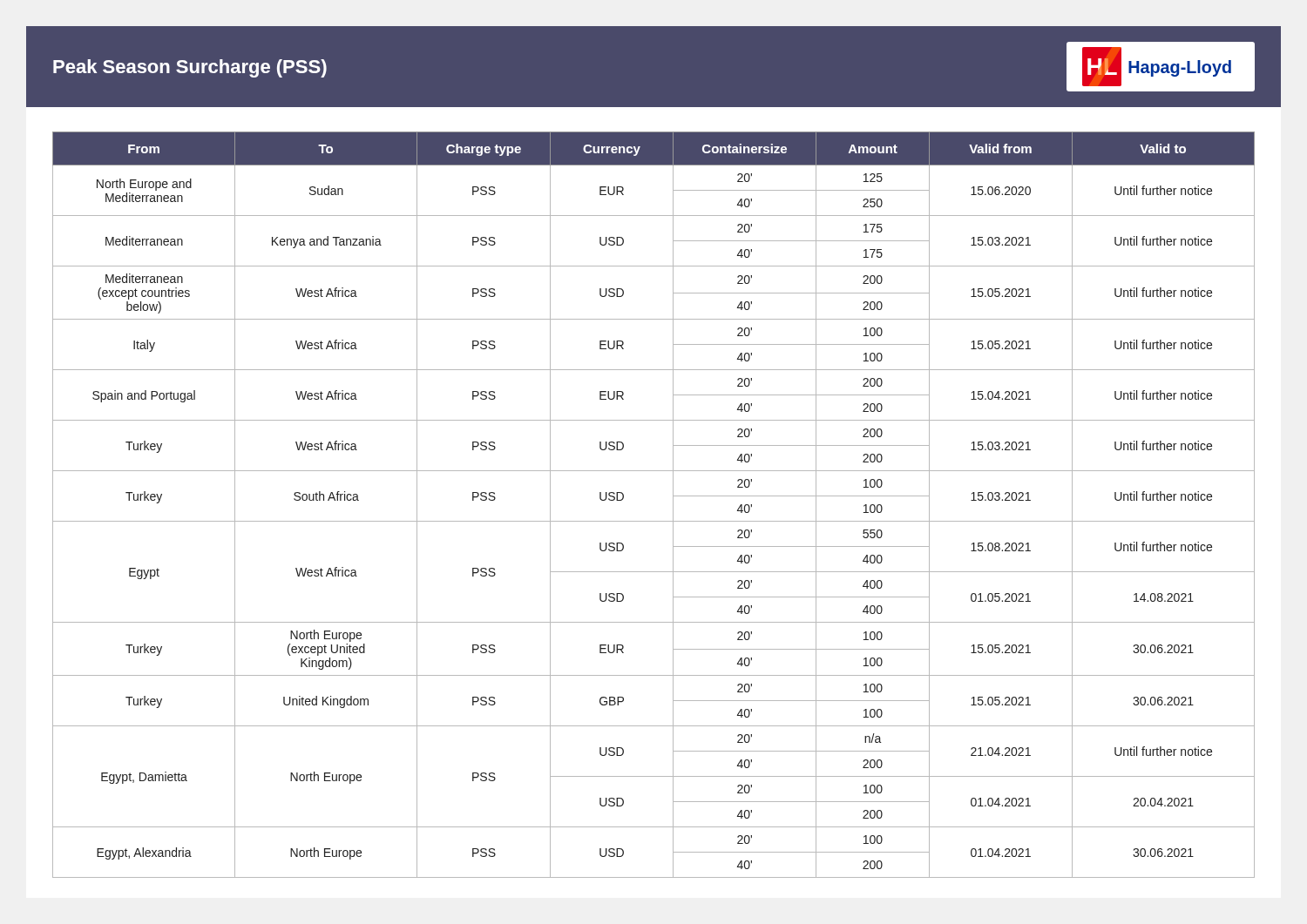Click the title

[x=190, y=66]
